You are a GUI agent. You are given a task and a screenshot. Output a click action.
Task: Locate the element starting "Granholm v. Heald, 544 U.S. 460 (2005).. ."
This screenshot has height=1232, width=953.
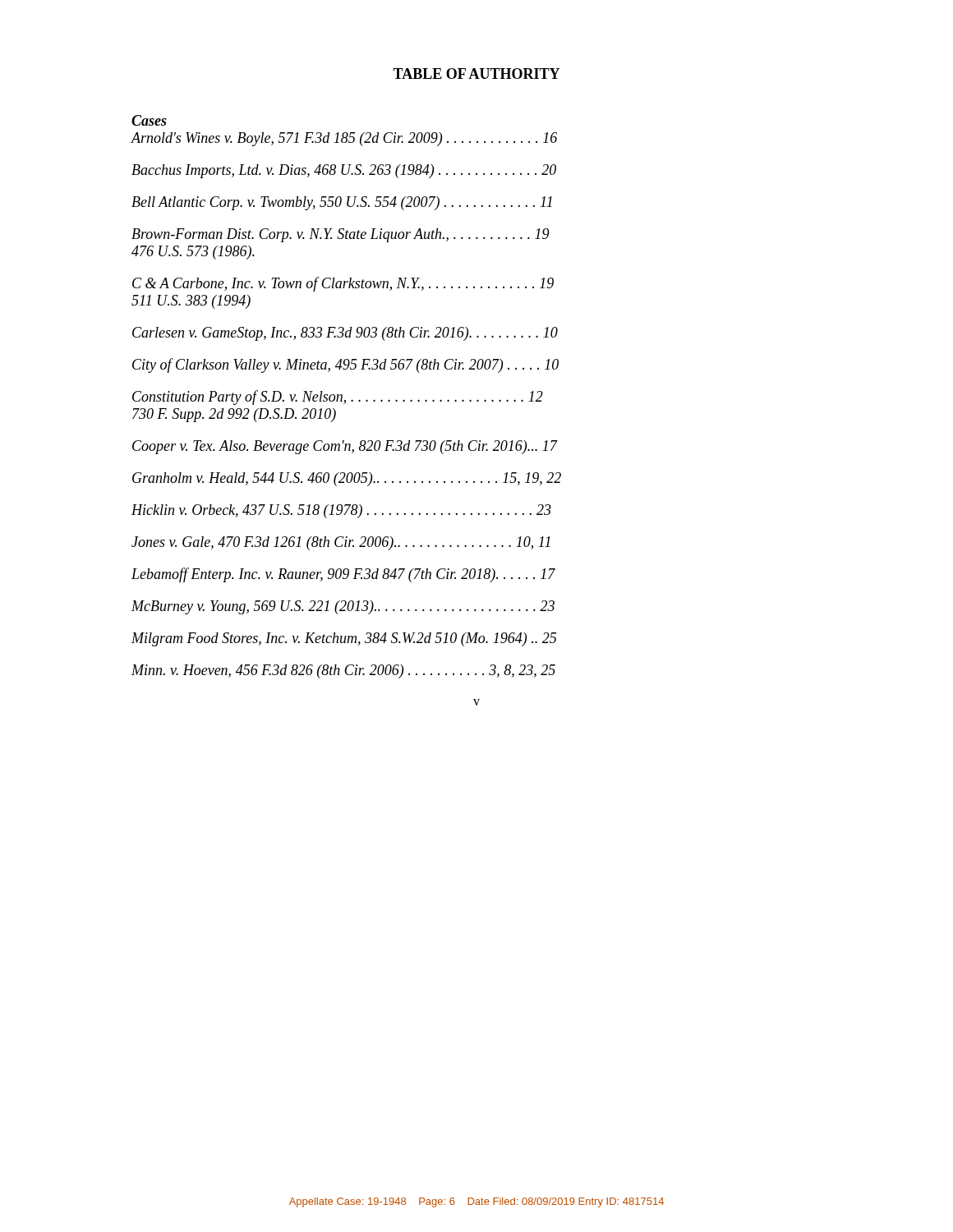(346, 478)
